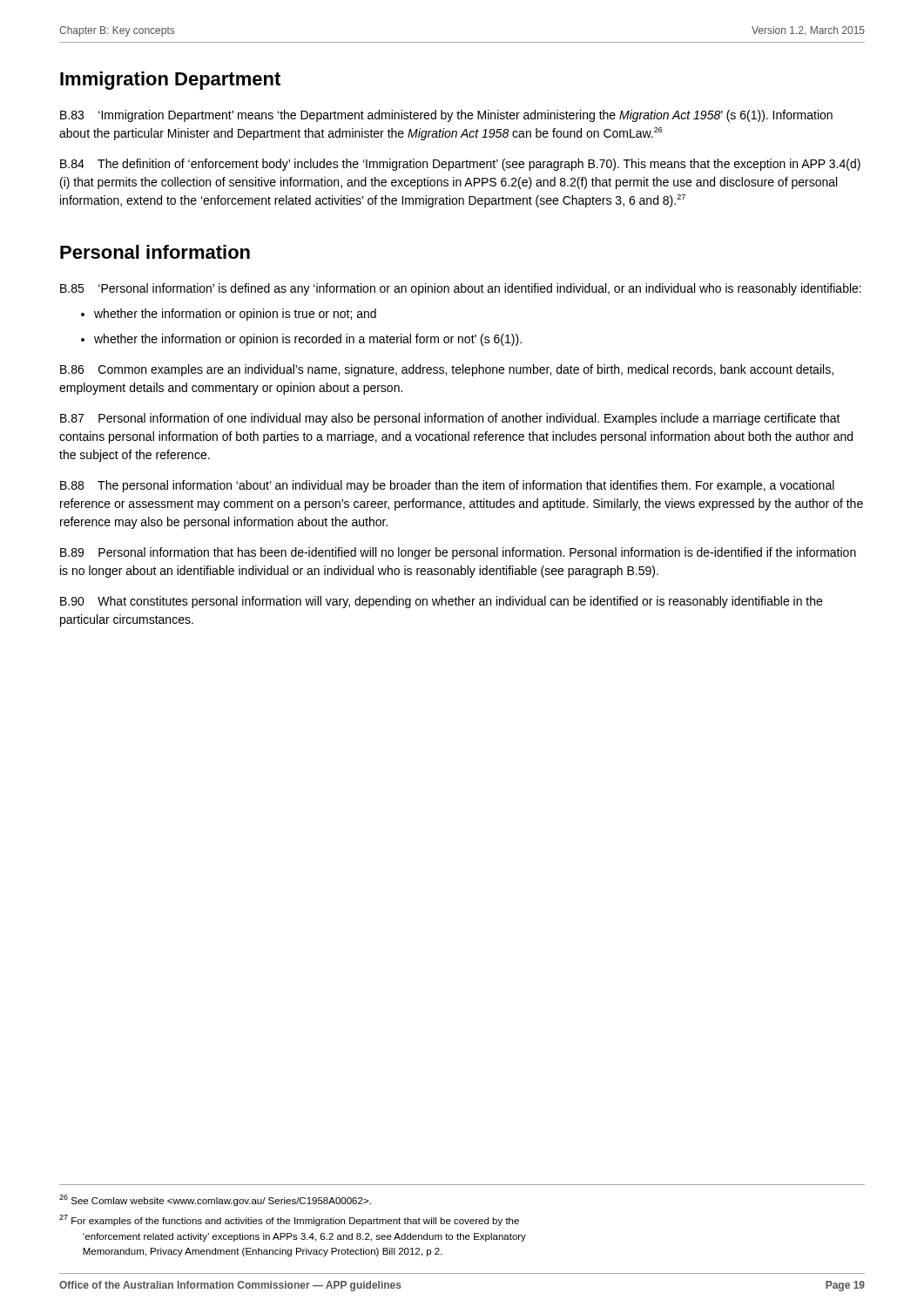Navigate to the passage starting "B.84 The definition of ‘enforcement body’ includes the"
The image size is (924, 1307).
click(462, 183)
